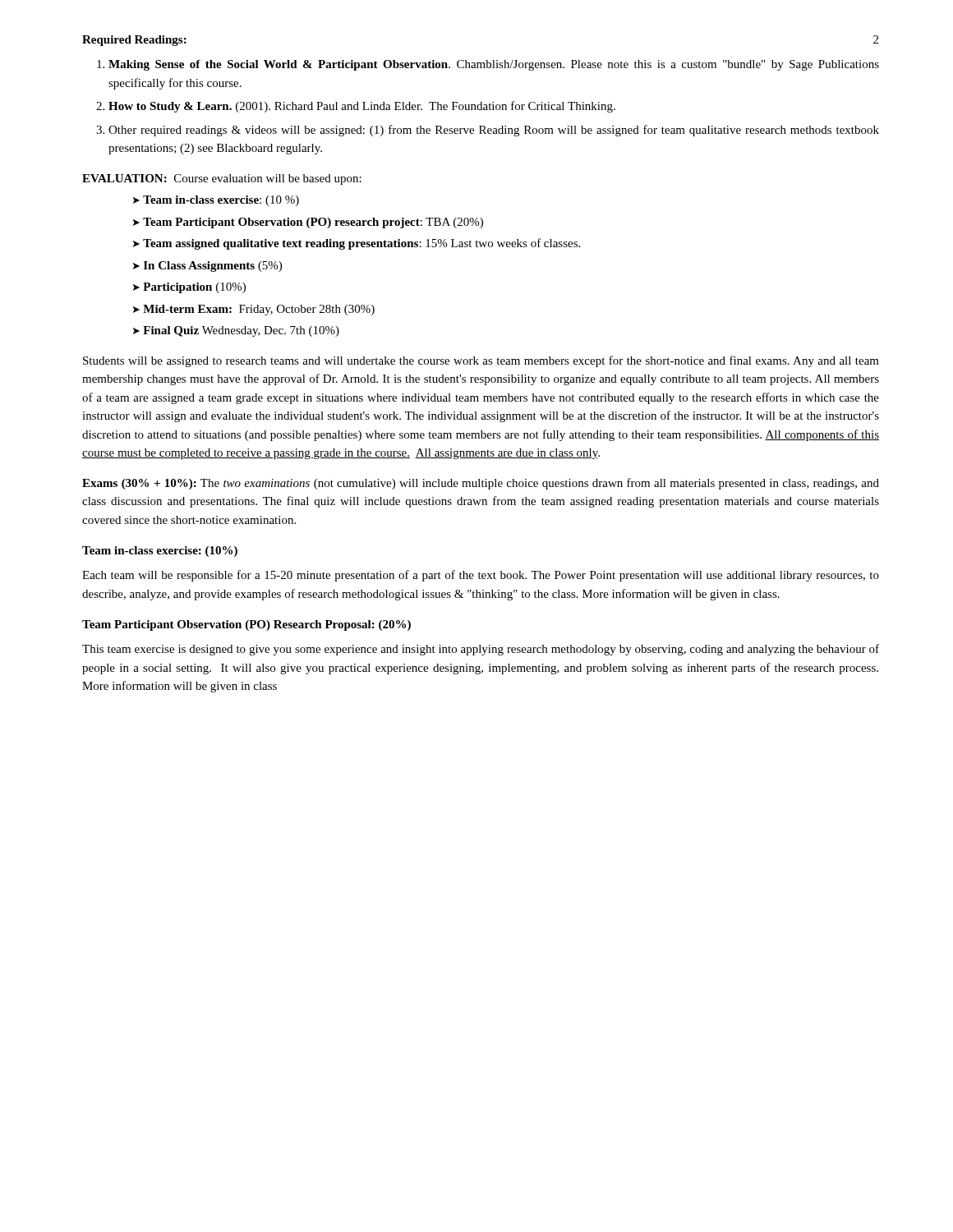This screenshot has width=953, height=1232.
Task: Locate the text starting "In Class Assignments (5%)"
Action: [x=213, y=265]
